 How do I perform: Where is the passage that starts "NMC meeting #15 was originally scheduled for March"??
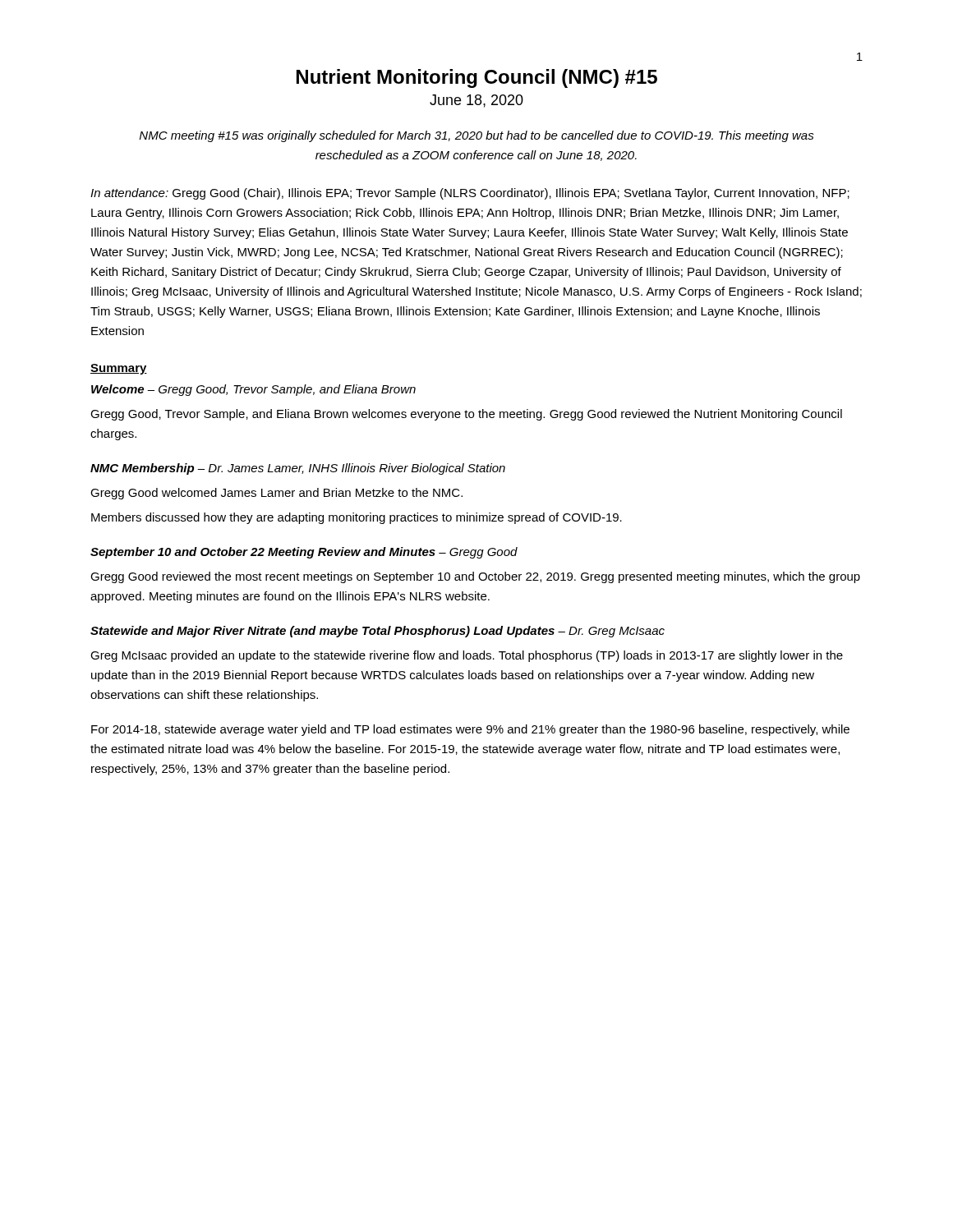[x=476, y=145]
